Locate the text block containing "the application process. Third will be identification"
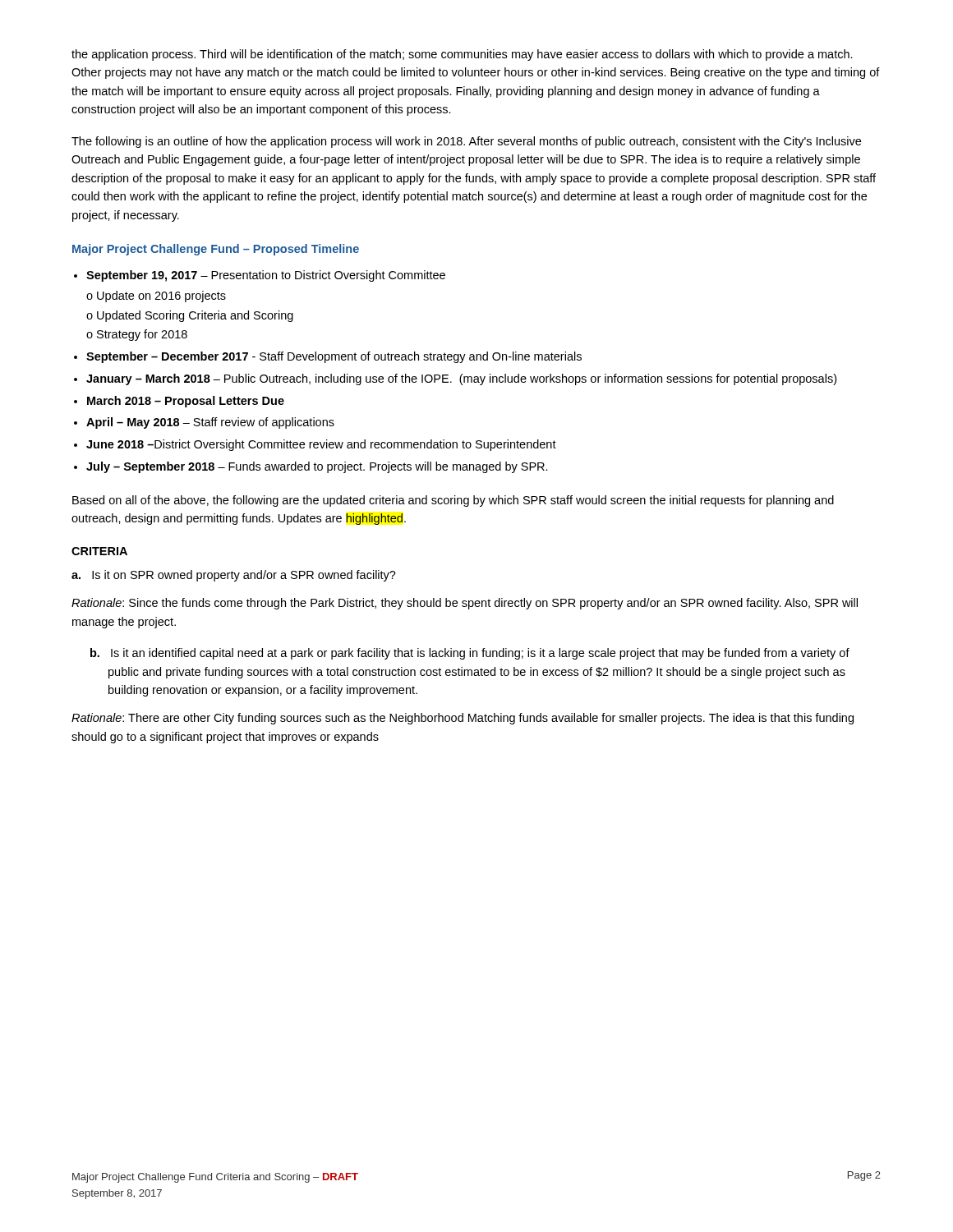The image size is (953, 1232). tap(475, 82)
